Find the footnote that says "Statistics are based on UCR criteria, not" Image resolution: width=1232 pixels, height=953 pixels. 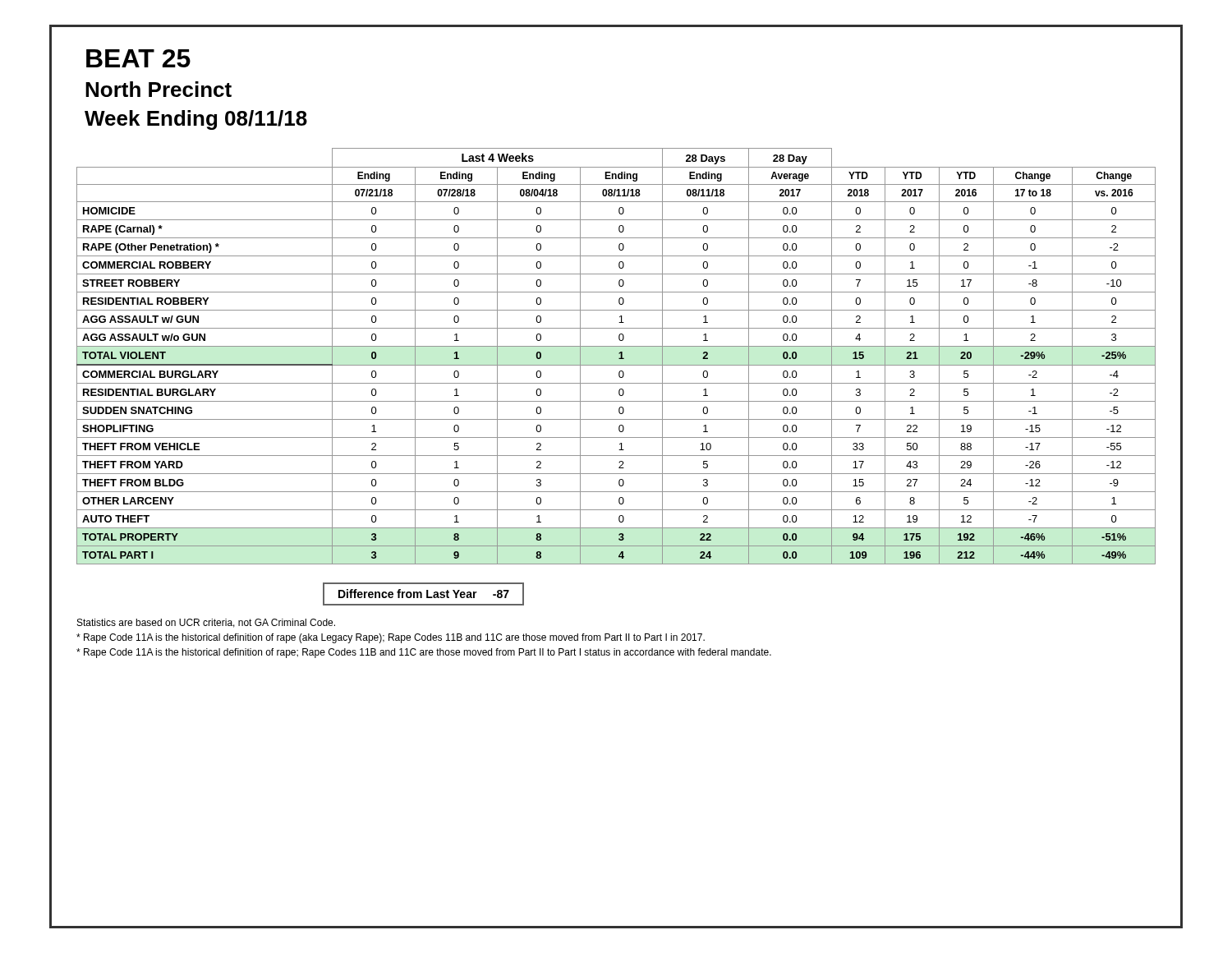tap(206, 623)
